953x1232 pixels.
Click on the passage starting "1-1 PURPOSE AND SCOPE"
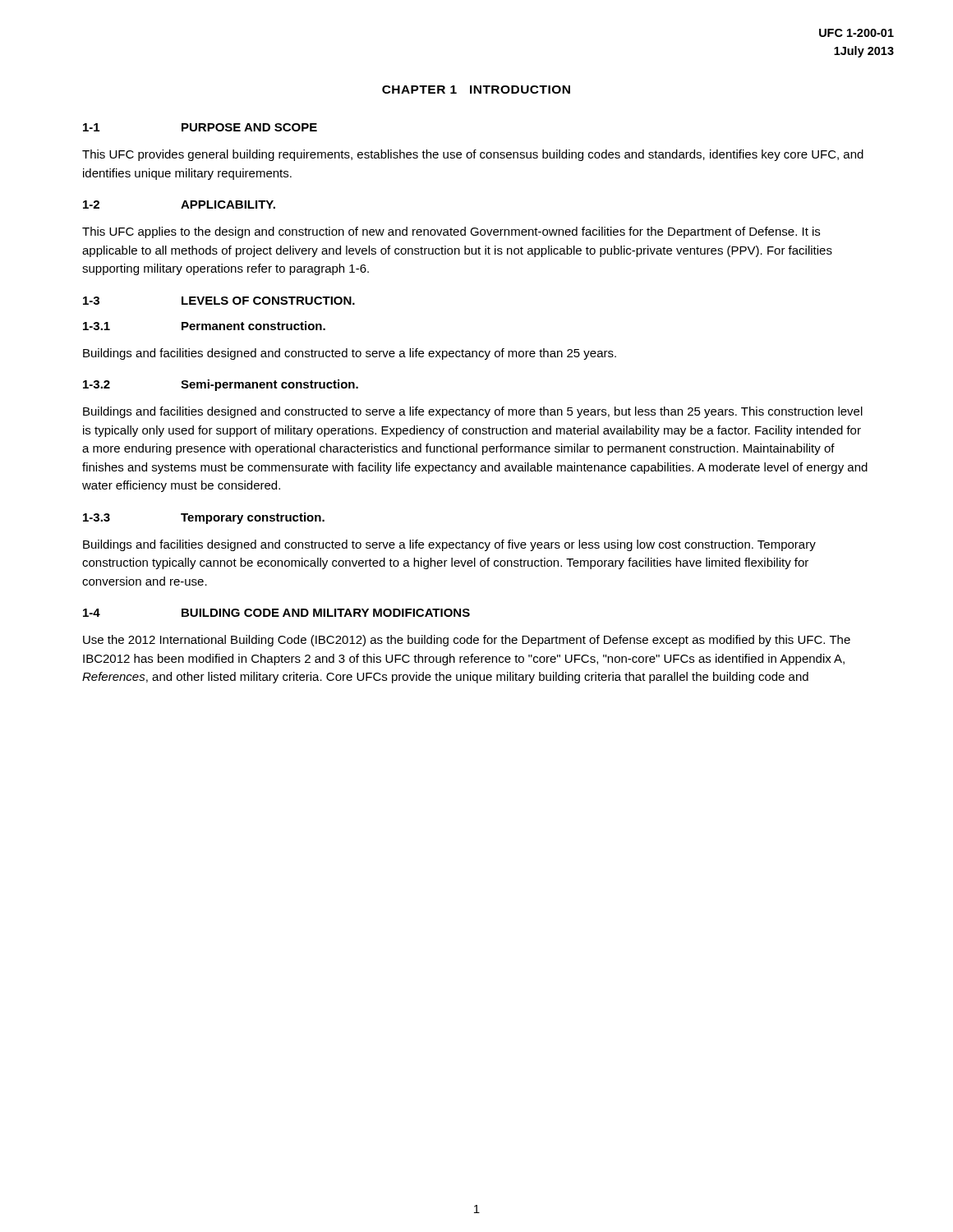(200, 127)
